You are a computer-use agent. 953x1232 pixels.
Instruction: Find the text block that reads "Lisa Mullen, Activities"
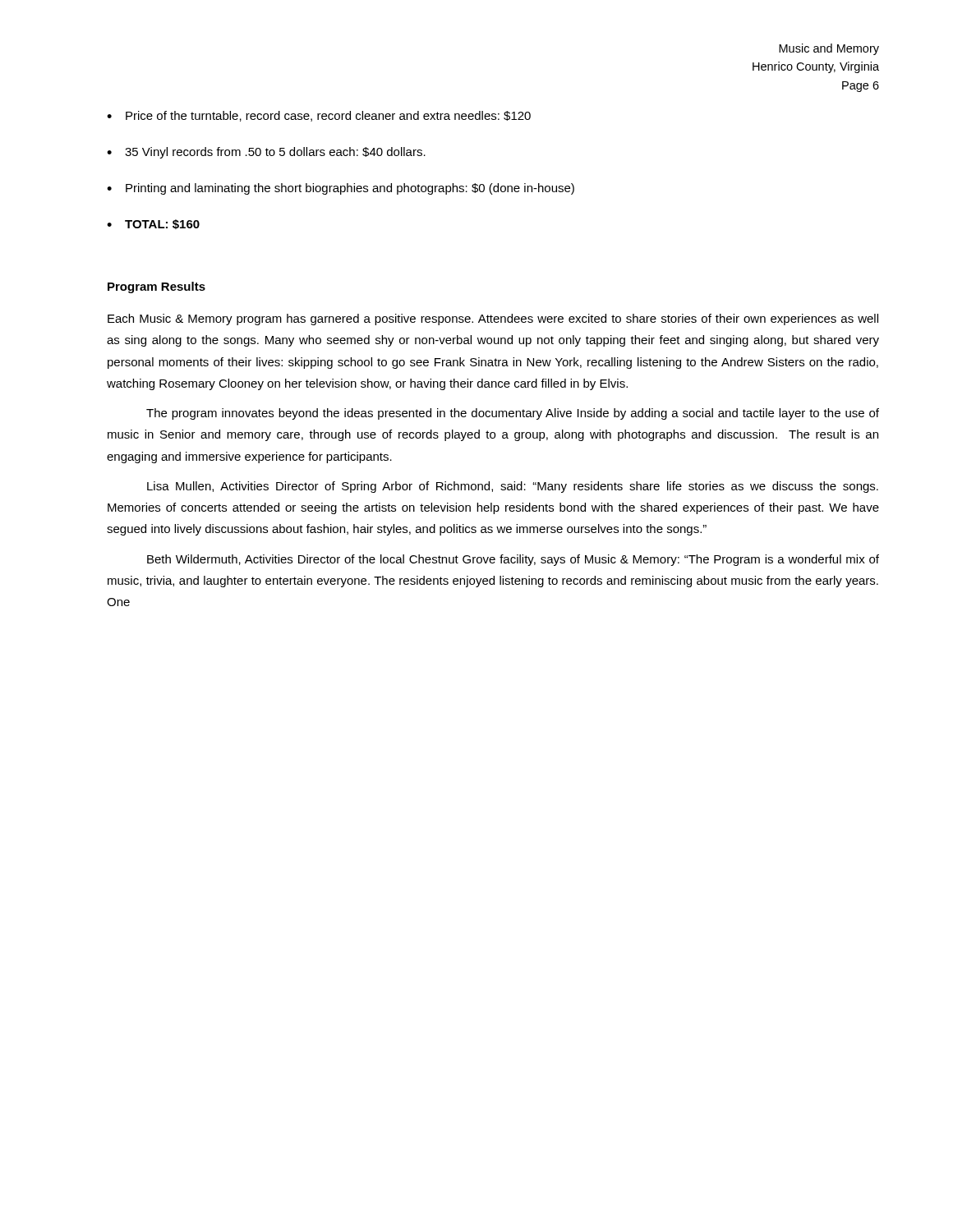493,507
